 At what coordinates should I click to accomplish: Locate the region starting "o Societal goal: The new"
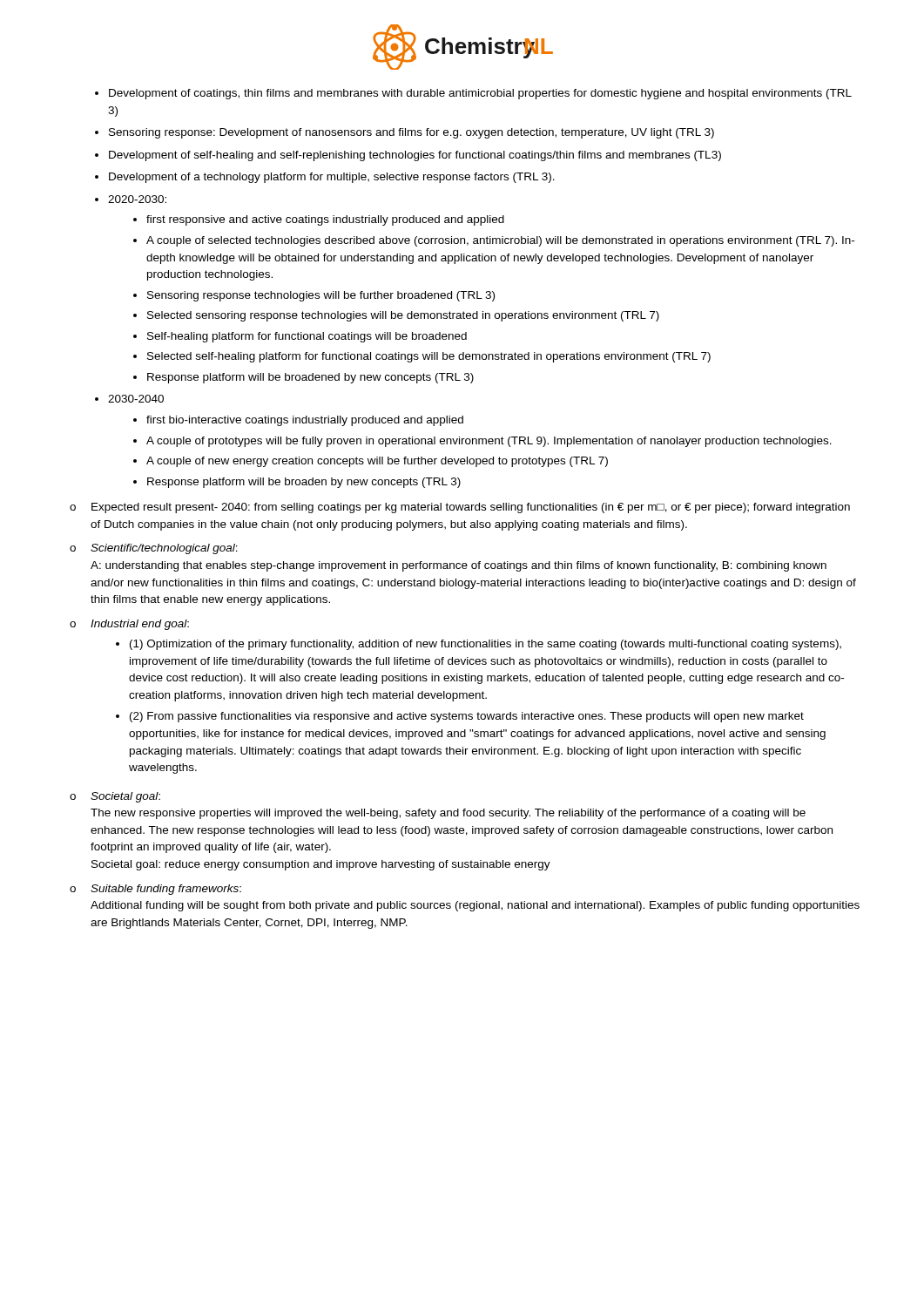coord(465,830)
